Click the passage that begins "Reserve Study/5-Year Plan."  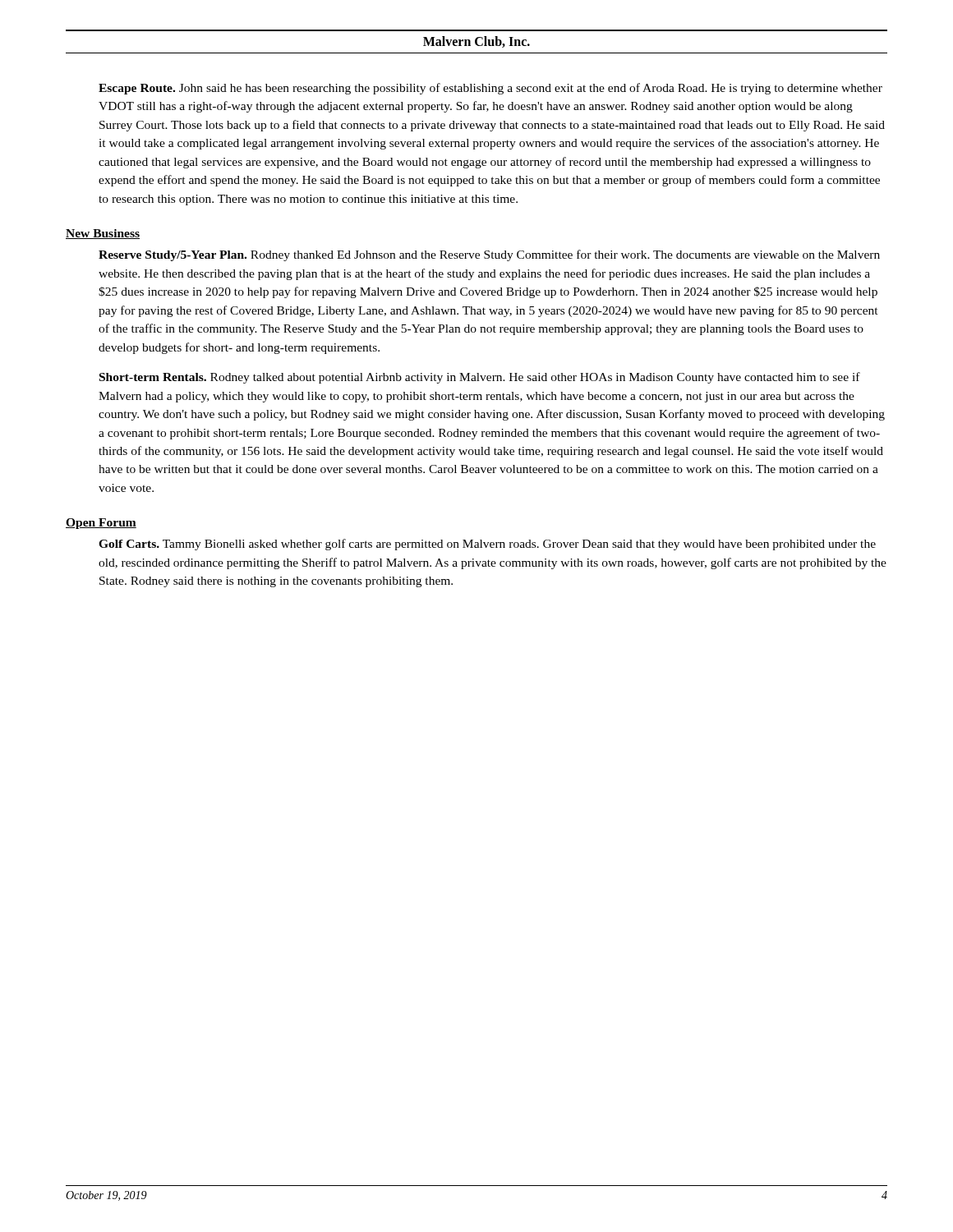coord(493,301)
